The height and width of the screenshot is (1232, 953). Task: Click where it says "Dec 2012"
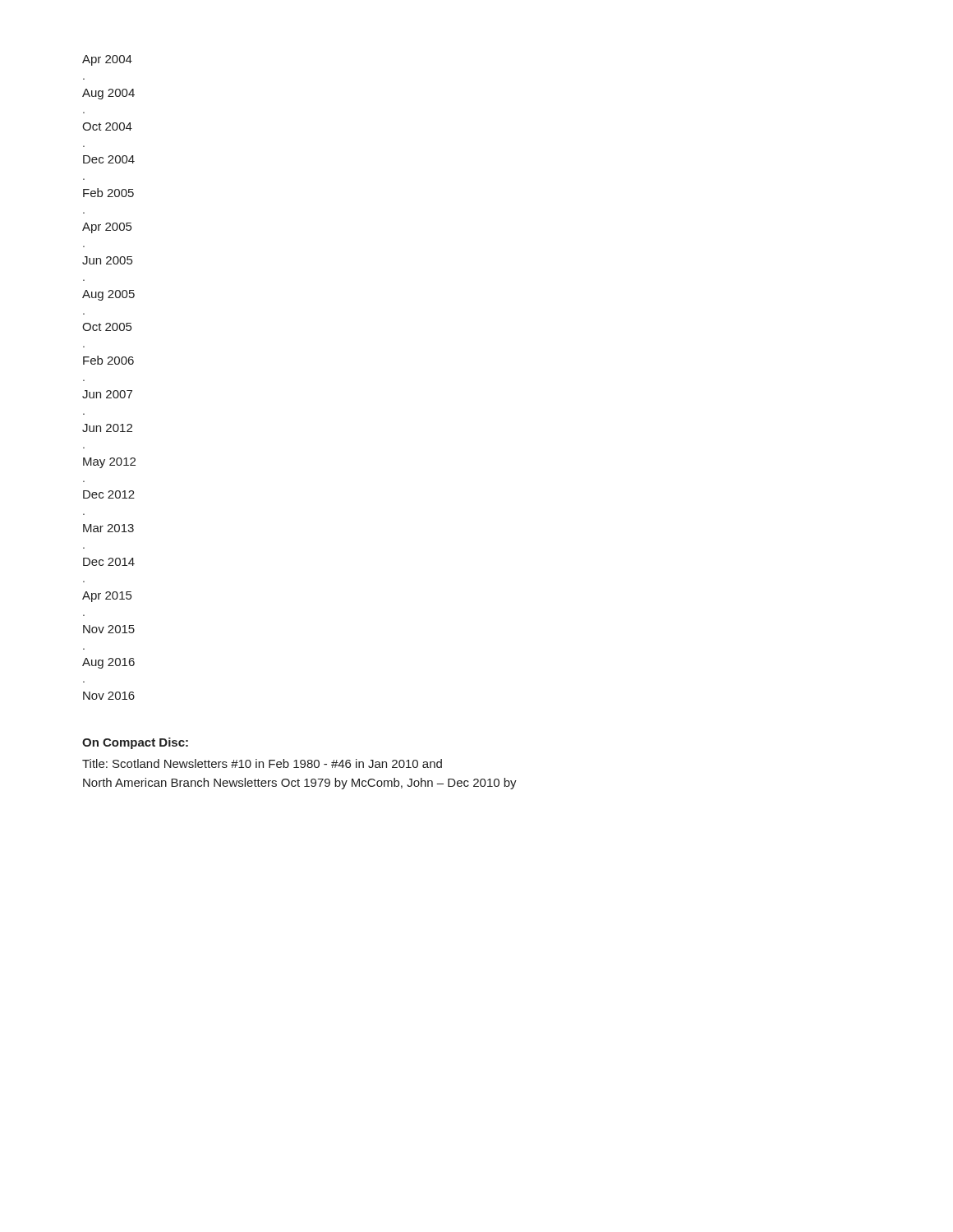(x=109, y=494)
